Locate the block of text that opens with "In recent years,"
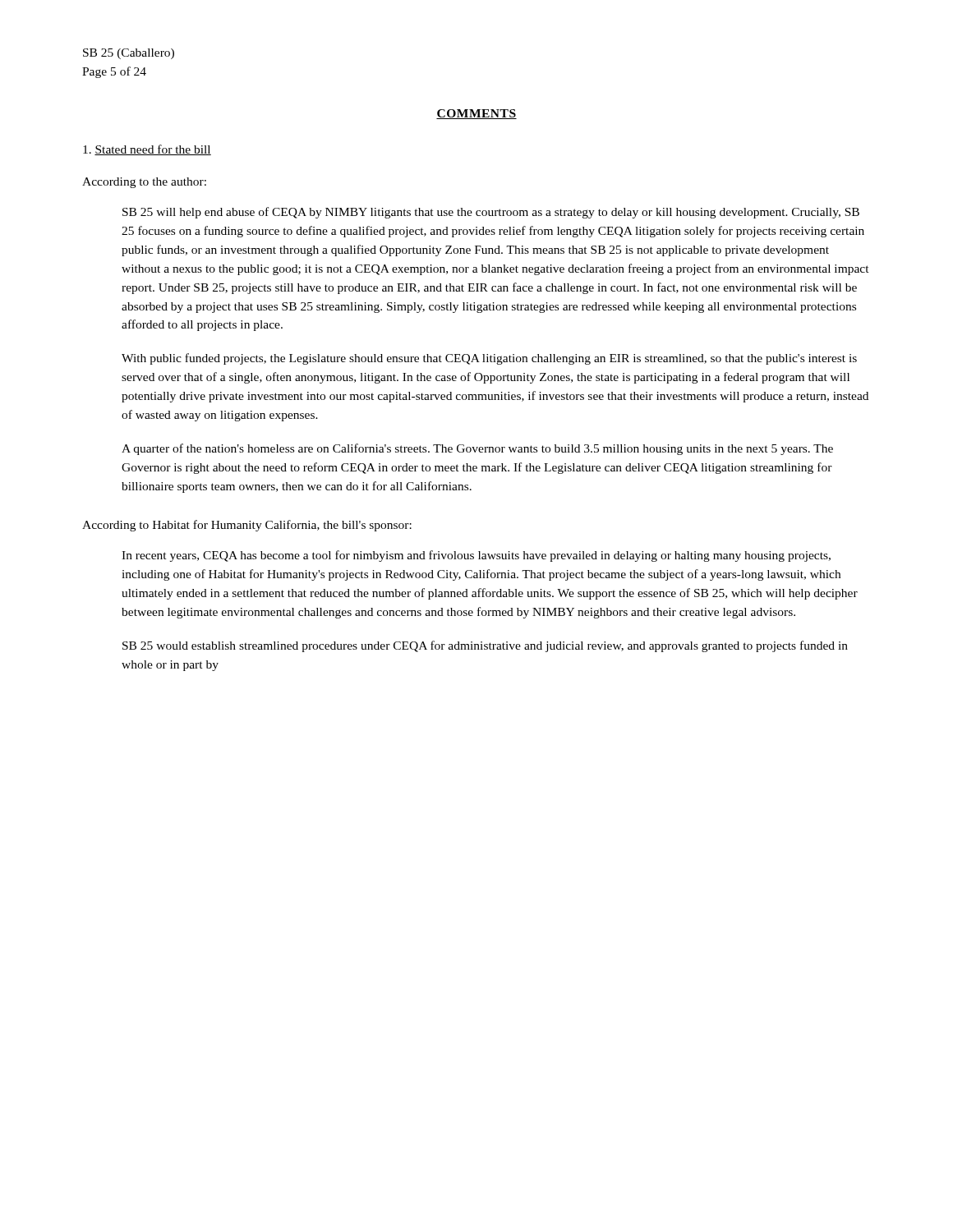This screenshot has width=953, height=1232. coord(490,583)
